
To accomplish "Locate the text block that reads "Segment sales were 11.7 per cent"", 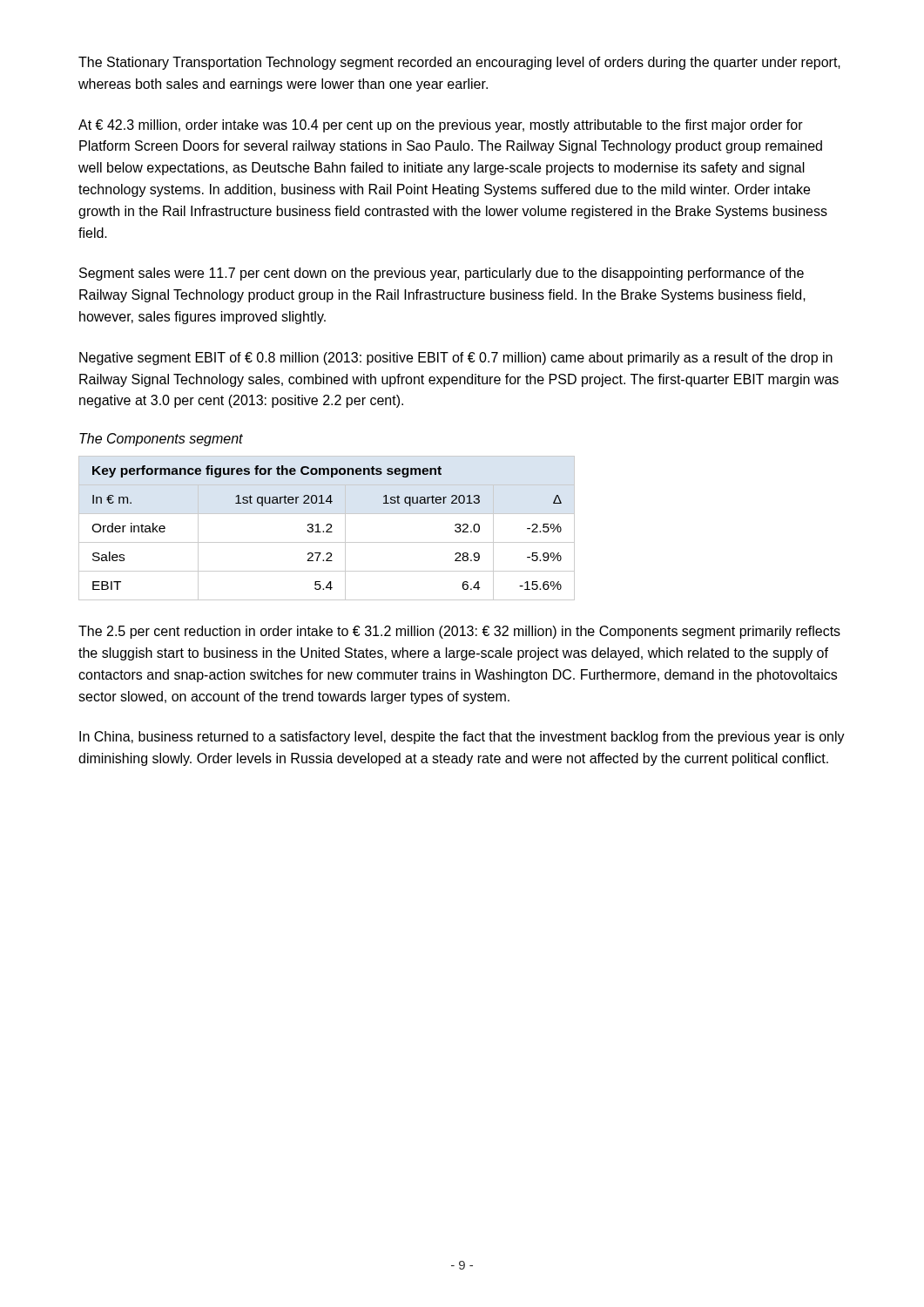I will tap(442, 295).
